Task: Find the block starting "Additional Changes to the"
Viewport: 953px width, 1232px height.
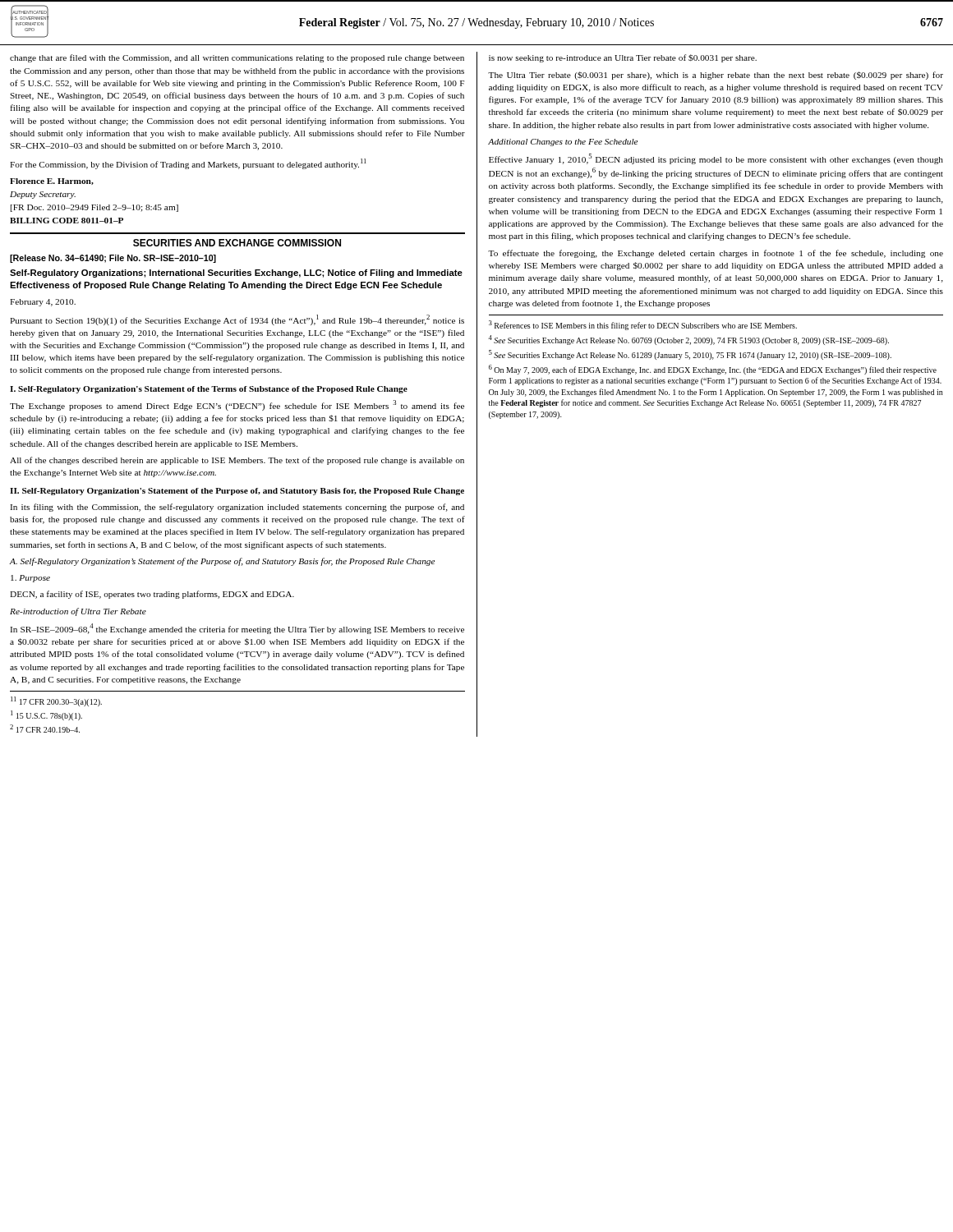Action: click(563, 143)
